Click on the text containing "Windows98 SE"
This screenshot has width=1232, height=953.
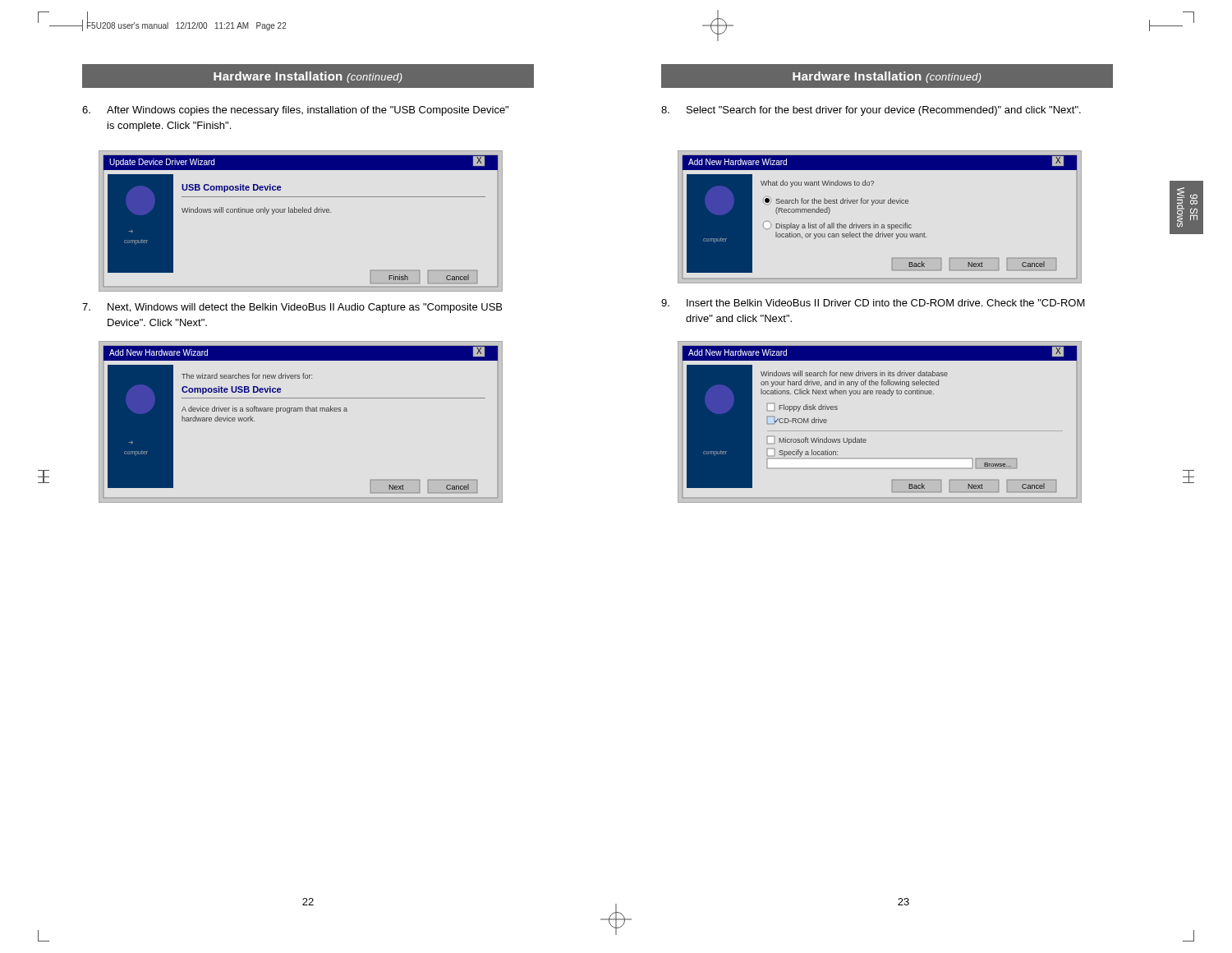[1187, 207]
